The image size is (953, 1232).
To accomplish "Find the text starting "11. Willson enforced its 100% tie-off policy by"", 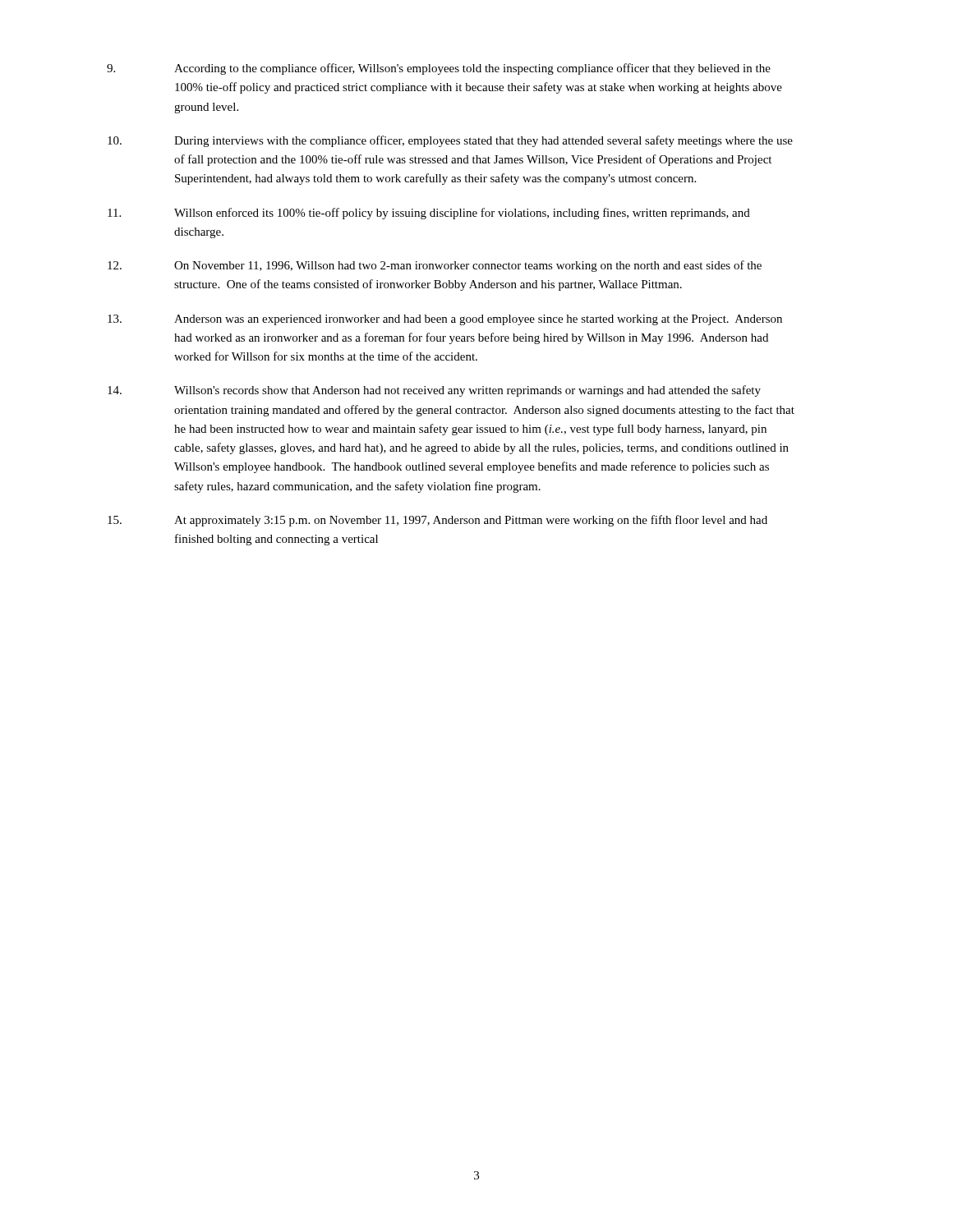I will (x=452, y=222).
